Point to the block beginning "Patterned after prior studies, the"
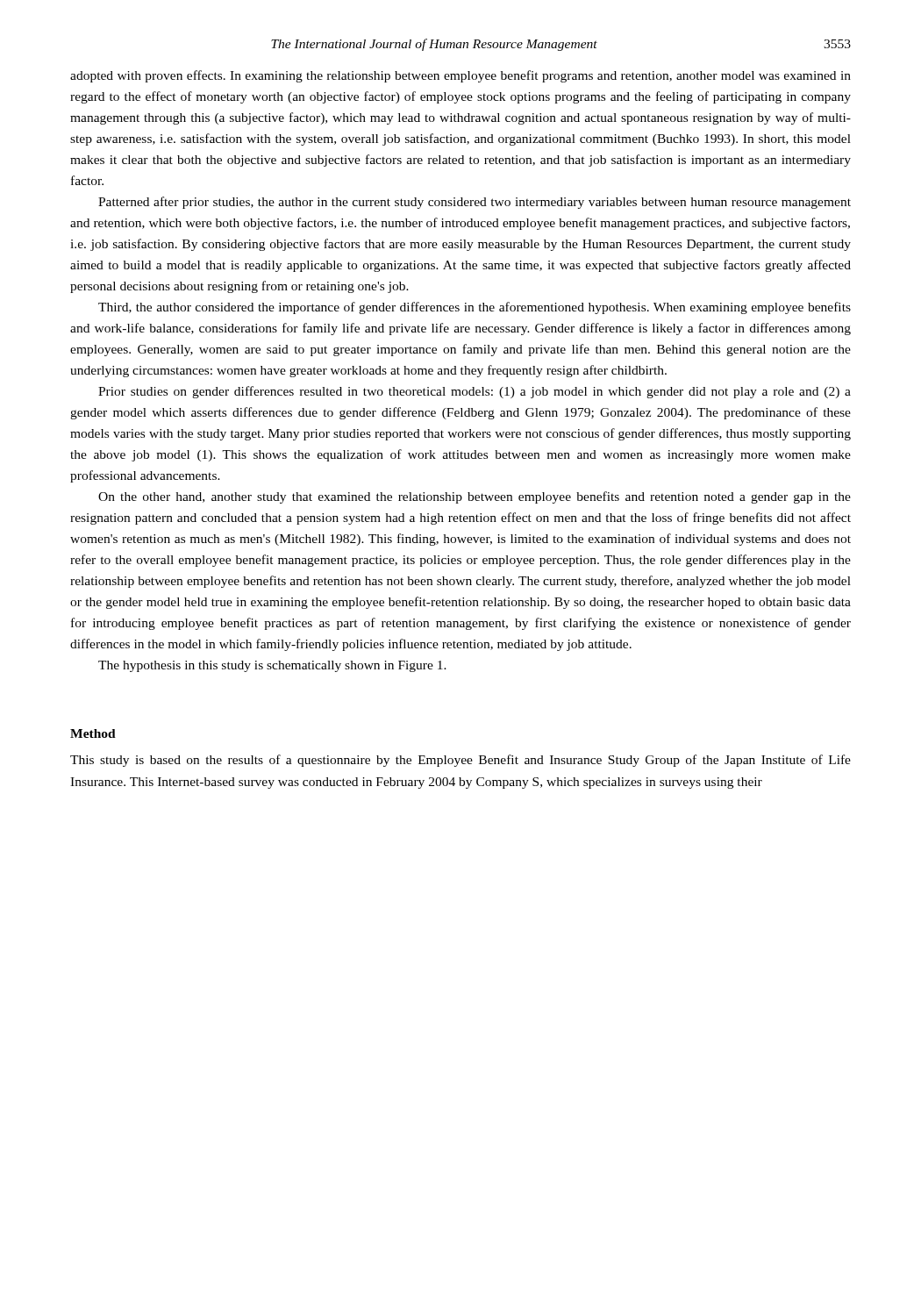Viewport: 921px width, 1316px height. coord(460,244)
